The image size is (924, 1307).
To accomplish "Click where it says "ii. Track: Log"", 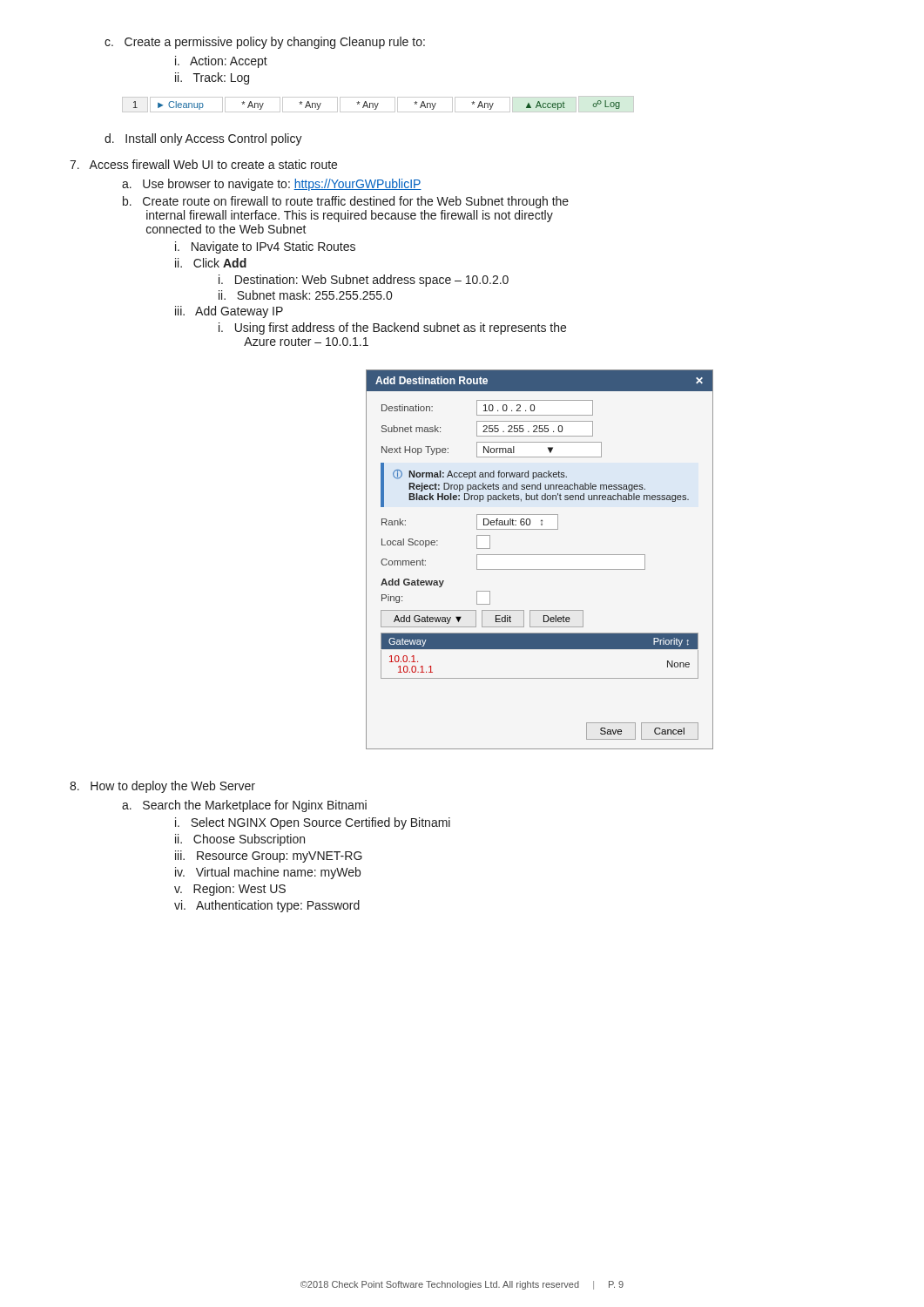I will [212, 78].
